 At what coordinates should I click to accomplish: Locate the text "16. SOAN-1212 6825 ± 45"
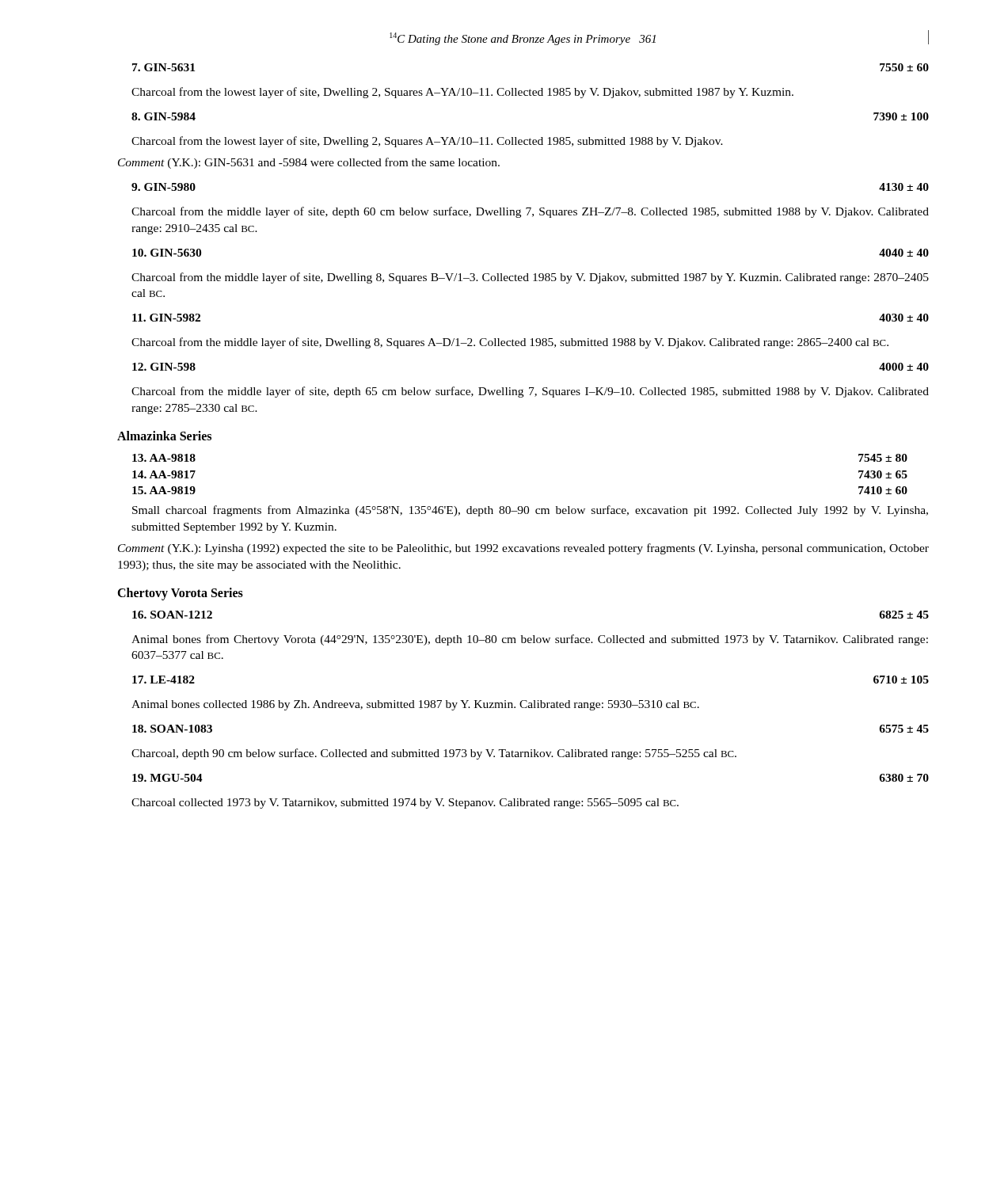pos(176,614)
